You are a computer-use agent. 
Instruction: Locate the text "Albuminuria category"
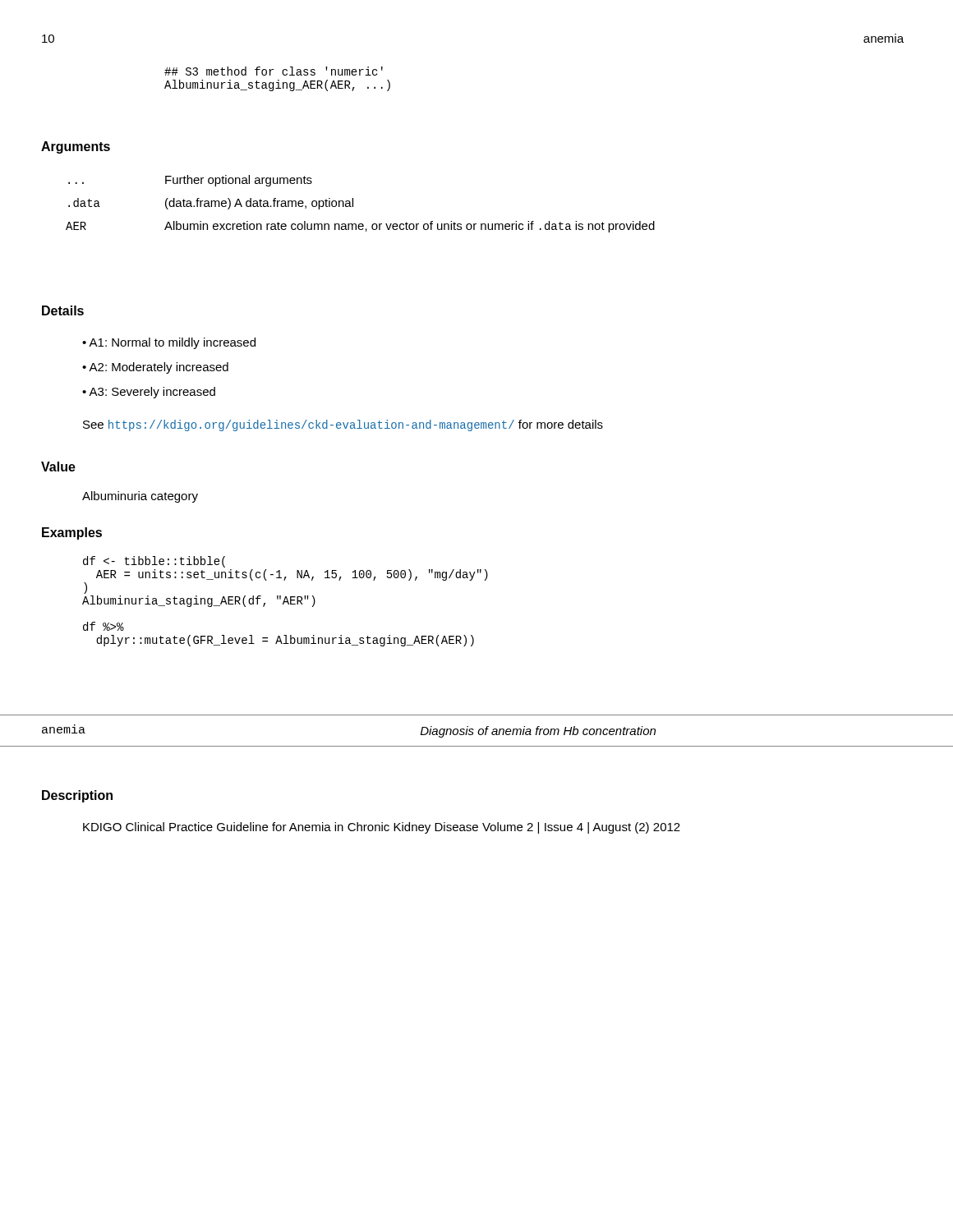pyautogui.click(x=140, y=496)
